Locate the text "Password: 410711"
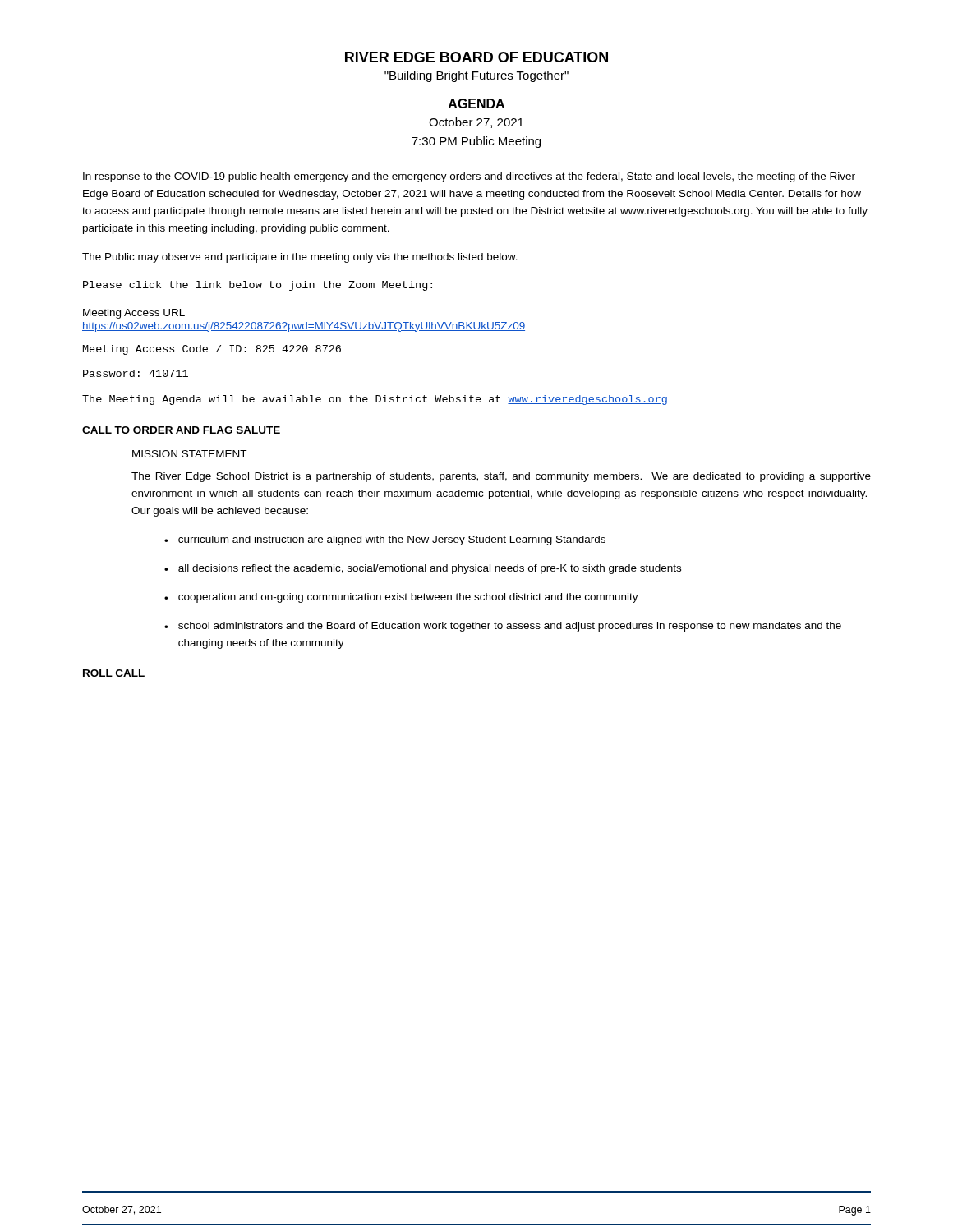 [x=135, y=375]
